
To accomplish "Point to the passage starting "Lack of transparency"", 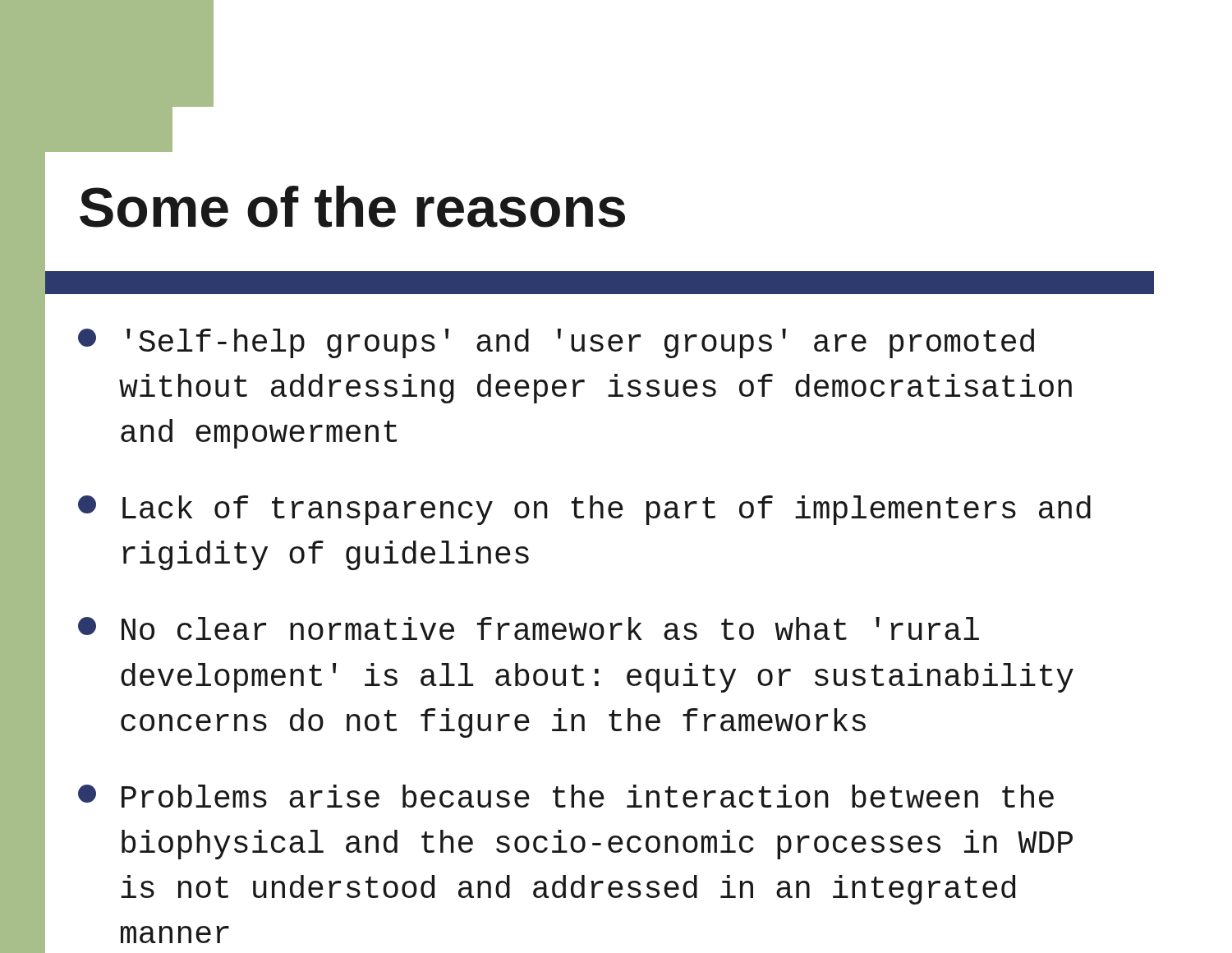I will (586, 533).
